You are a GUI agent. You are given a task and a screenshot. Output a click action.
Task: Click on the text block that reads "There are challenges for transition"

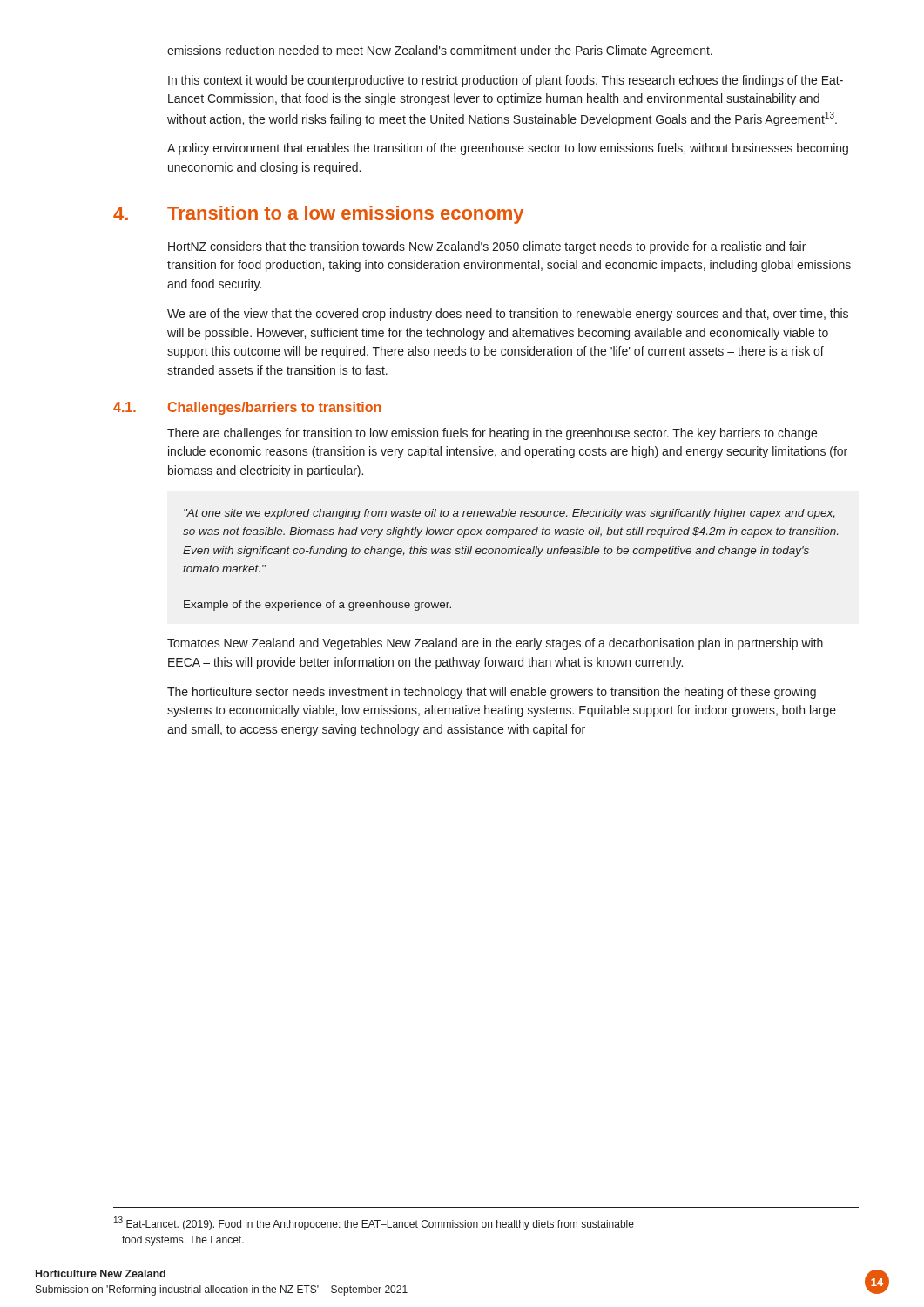[x=507, y=452]
